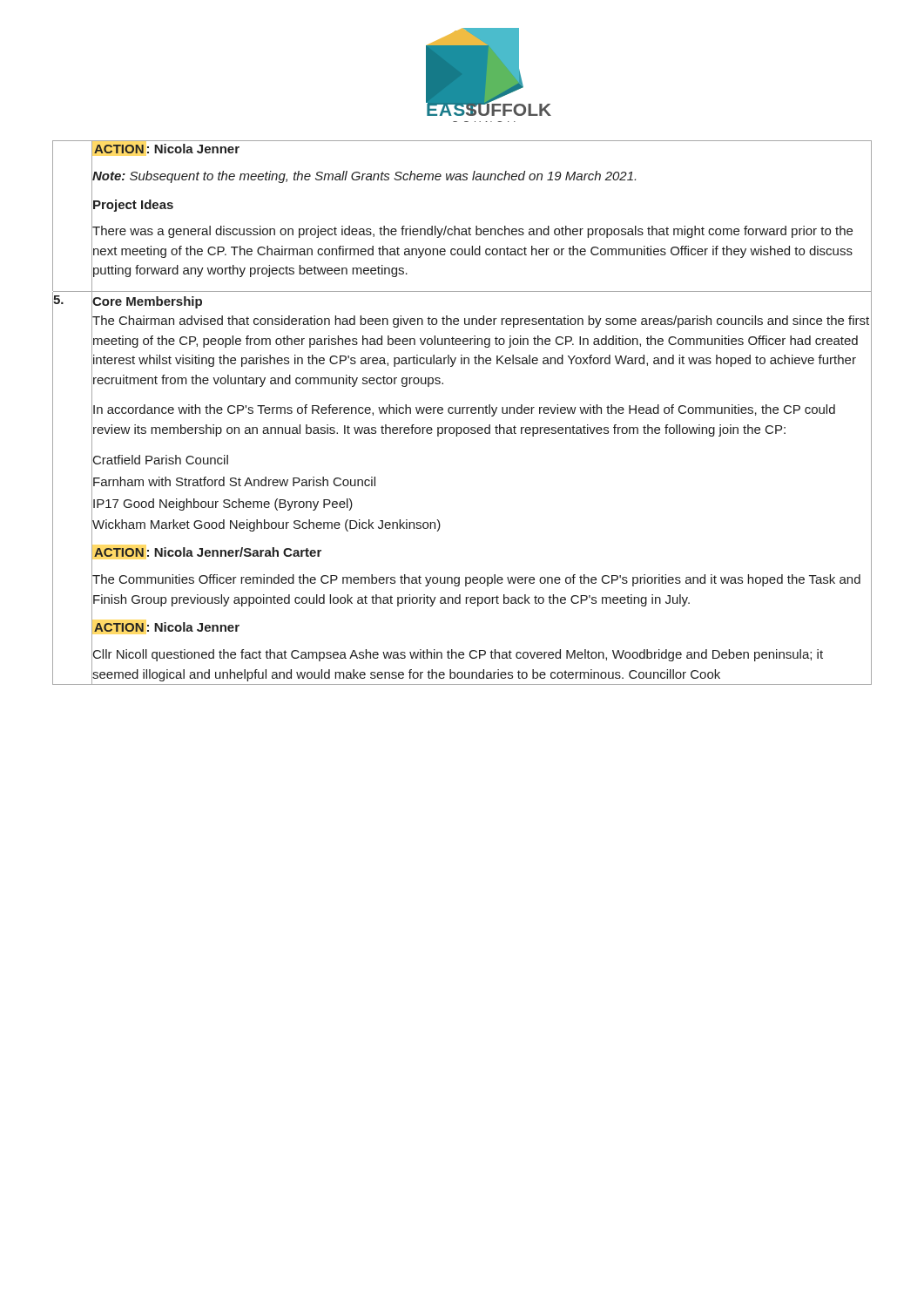Locate the text "Core Membership"

coord(482,301)
